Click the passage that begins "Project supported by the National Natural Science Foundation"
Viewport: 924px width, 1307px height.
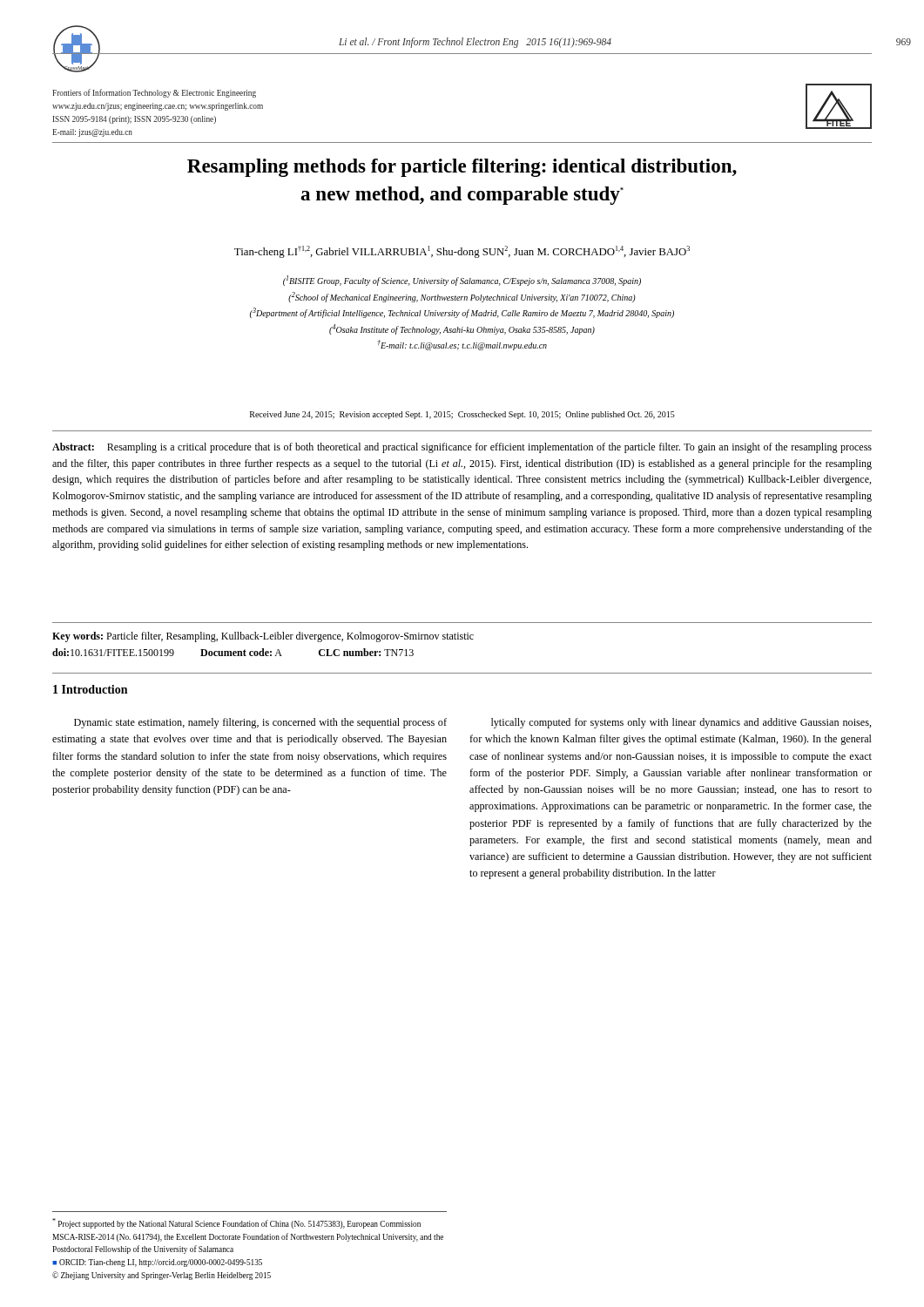tap(248, 1248)
